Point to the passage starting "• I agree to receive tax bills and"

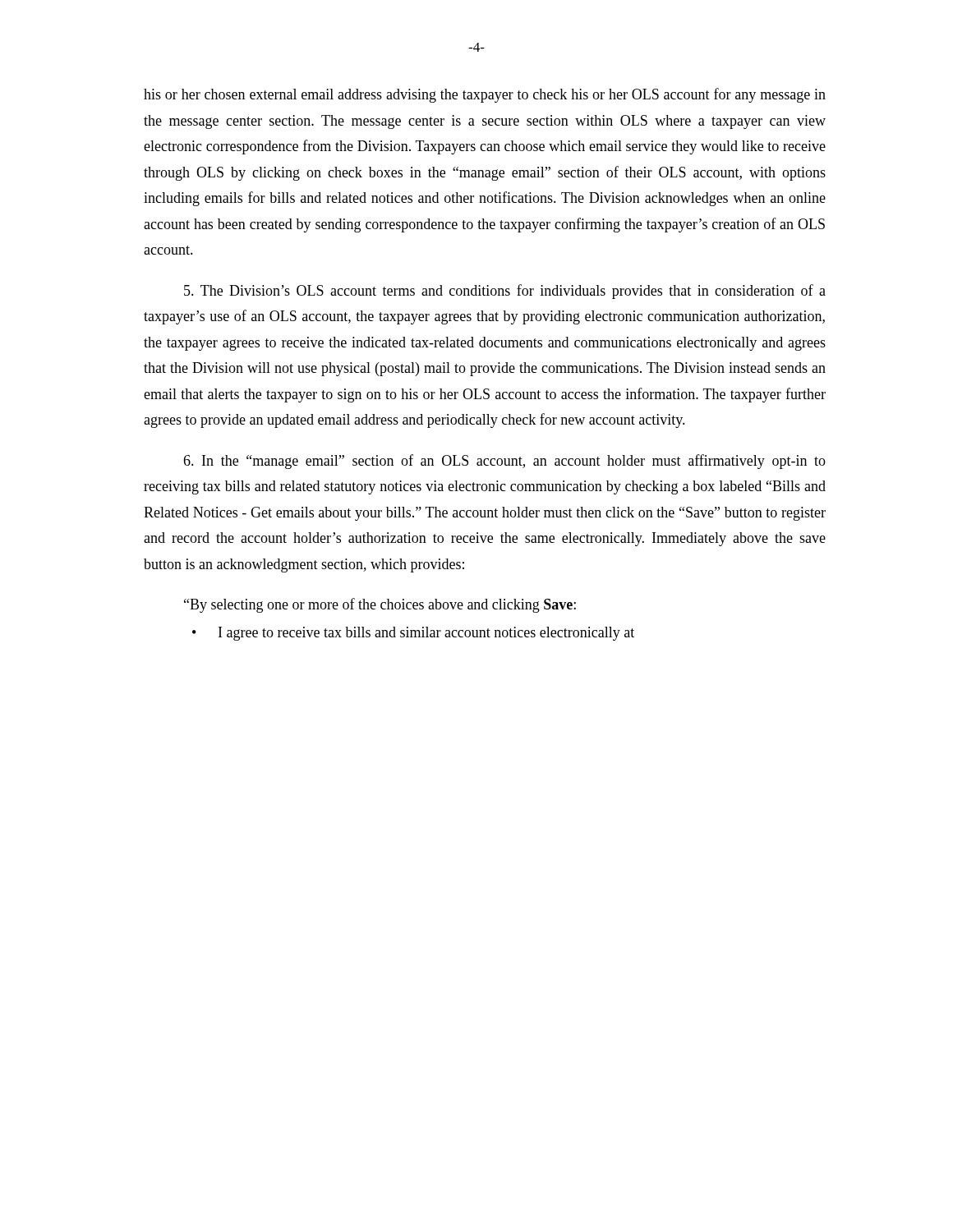point(504,633)
